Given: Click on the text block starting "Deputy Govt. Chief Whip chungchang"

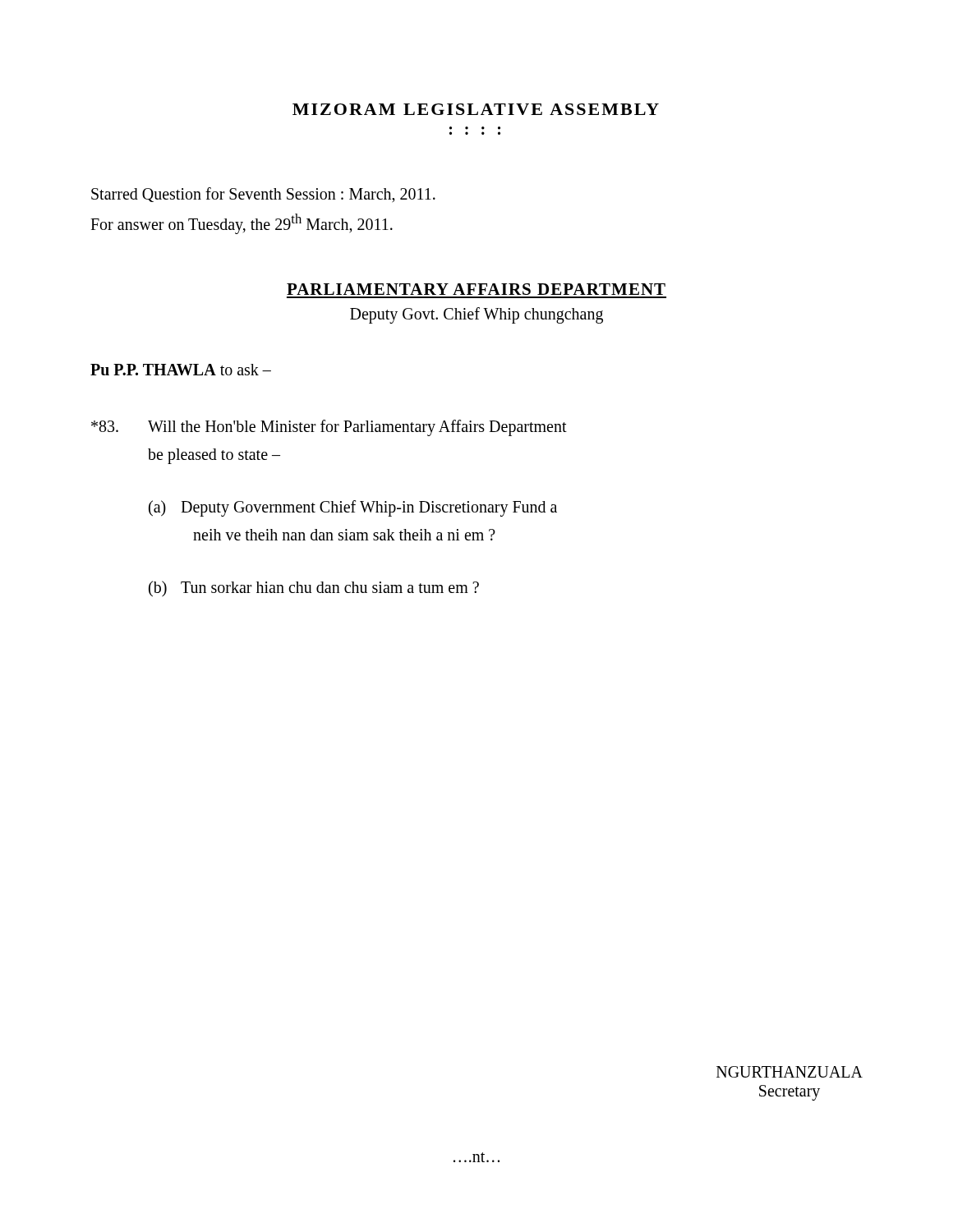Looking at the screenshot, I should click(476, 313).
